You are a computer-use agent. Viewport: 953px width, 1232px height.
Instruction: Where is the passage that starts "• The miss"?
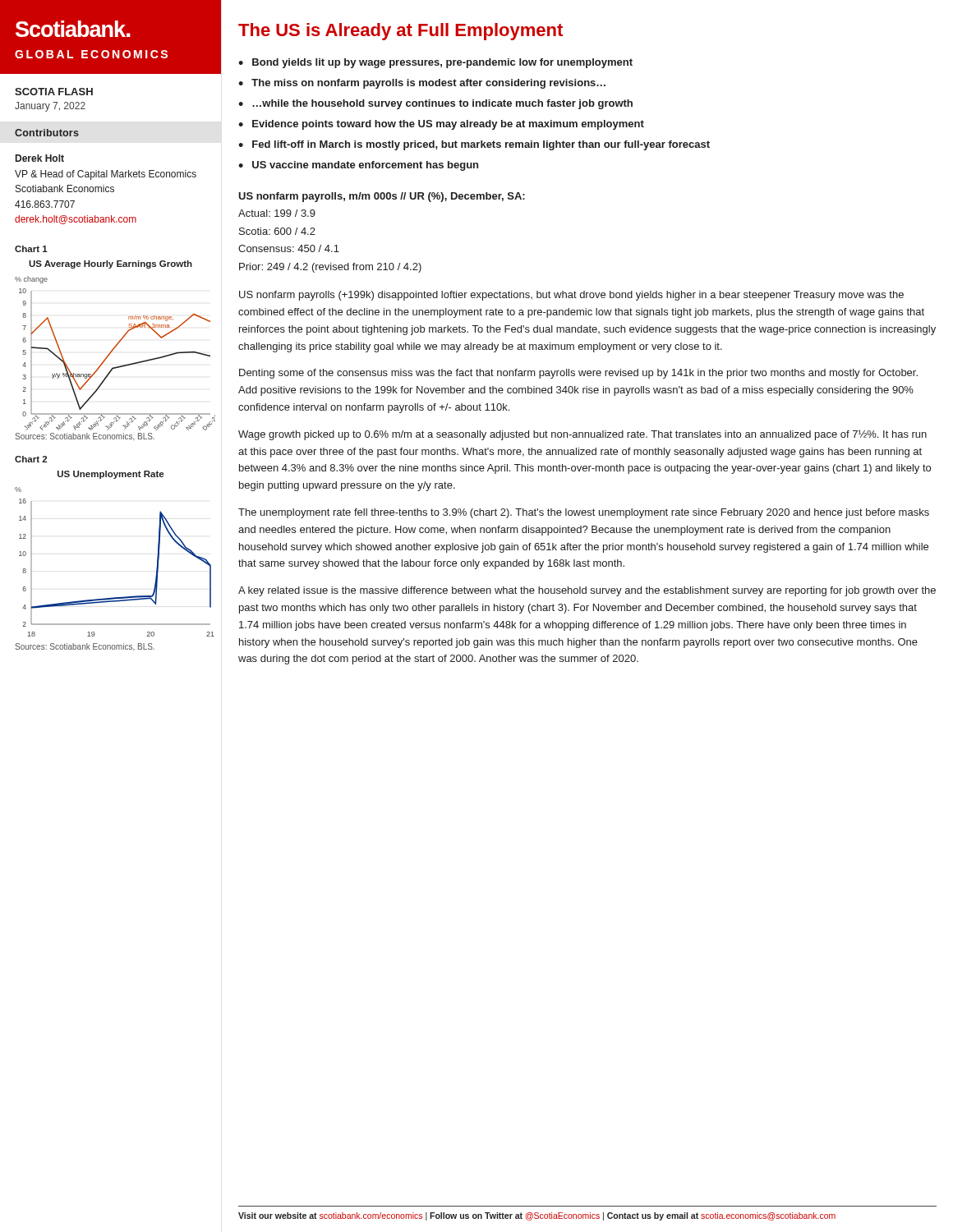(422, 84)
